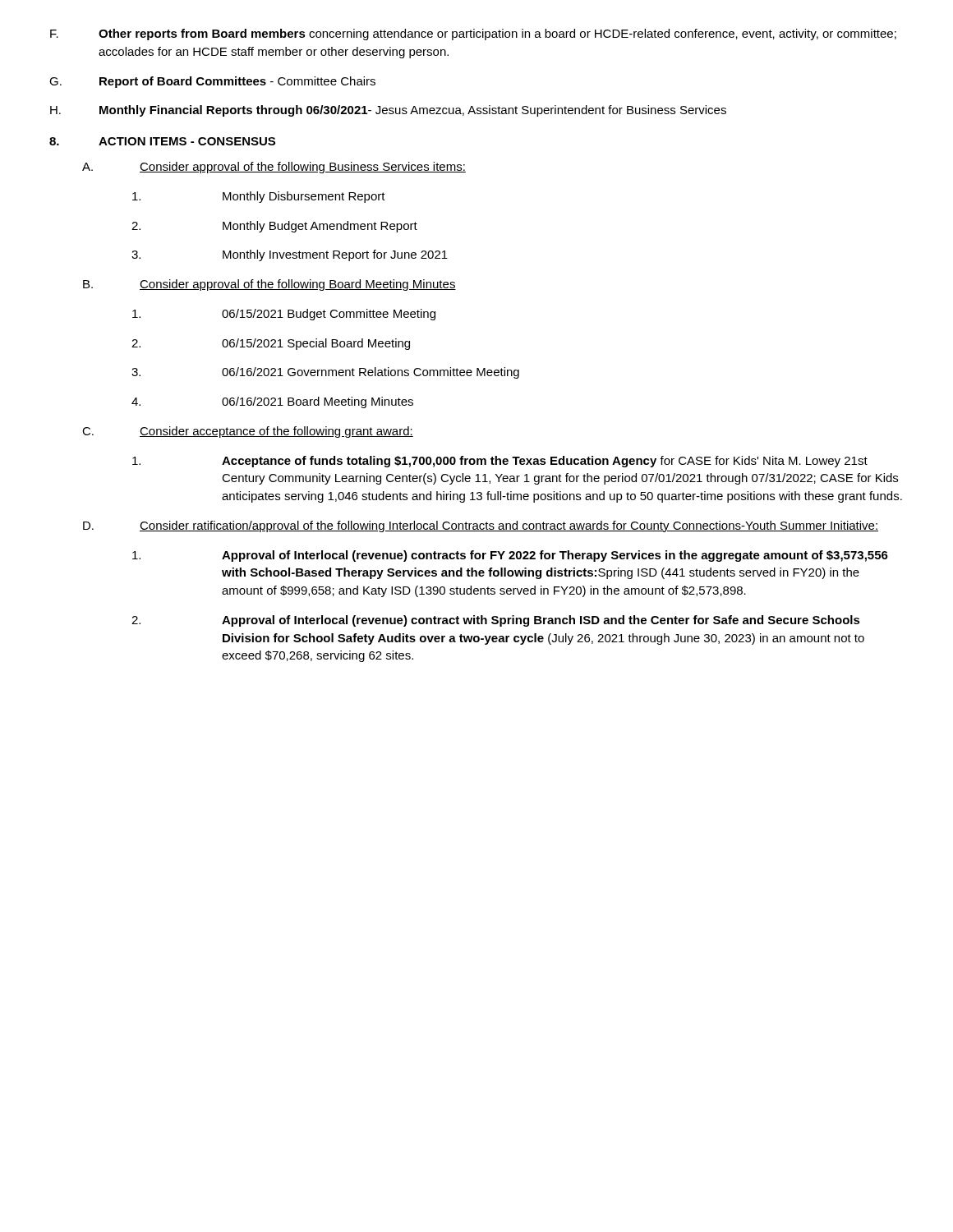This screenshot has width=953, height=1232.
Task: Find the block starting "2. Monthly Budget Amendment Report"
Action: [x=274, y=227]
